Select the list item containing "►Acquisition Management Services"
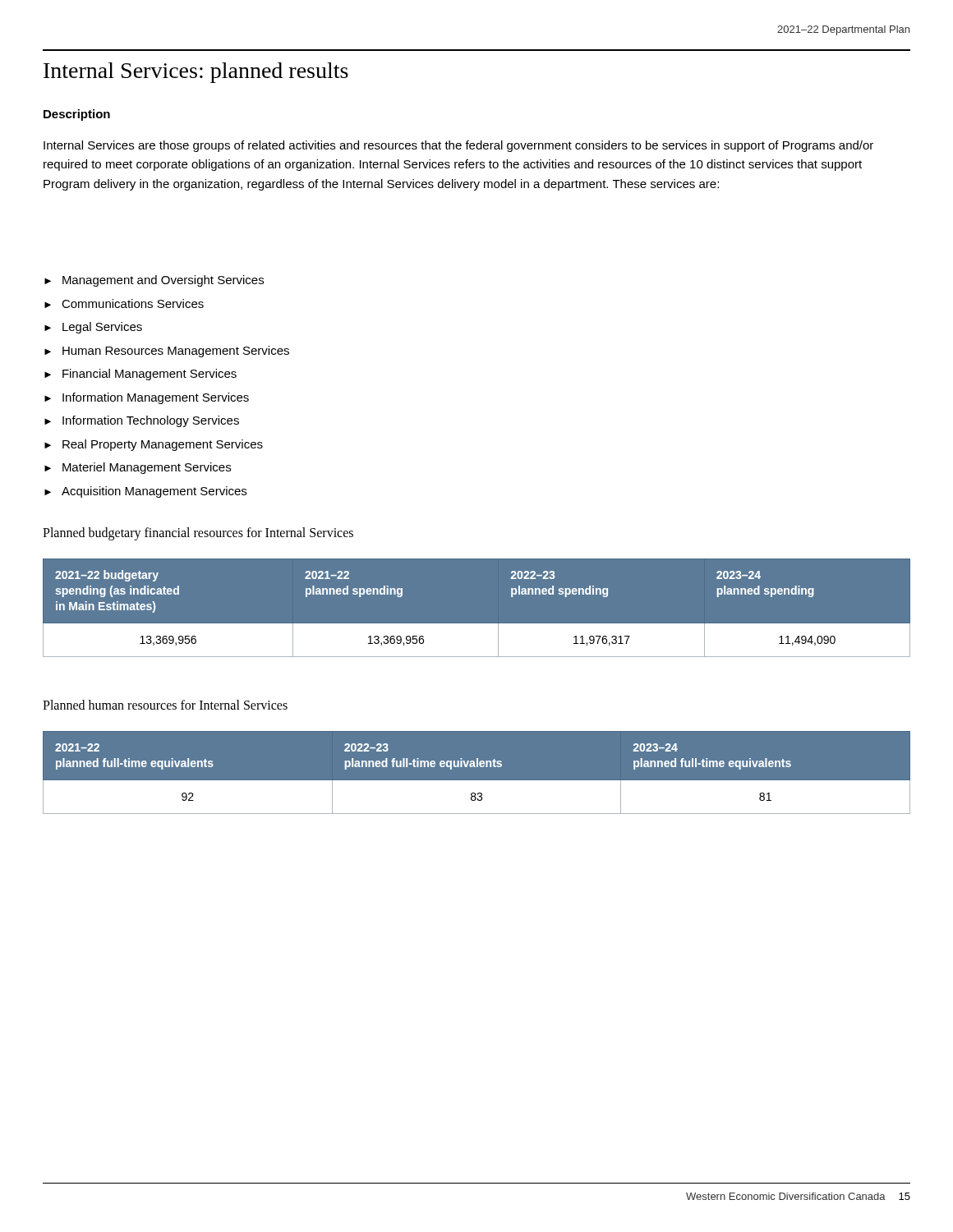953x1232 pixels. (145, 491)
